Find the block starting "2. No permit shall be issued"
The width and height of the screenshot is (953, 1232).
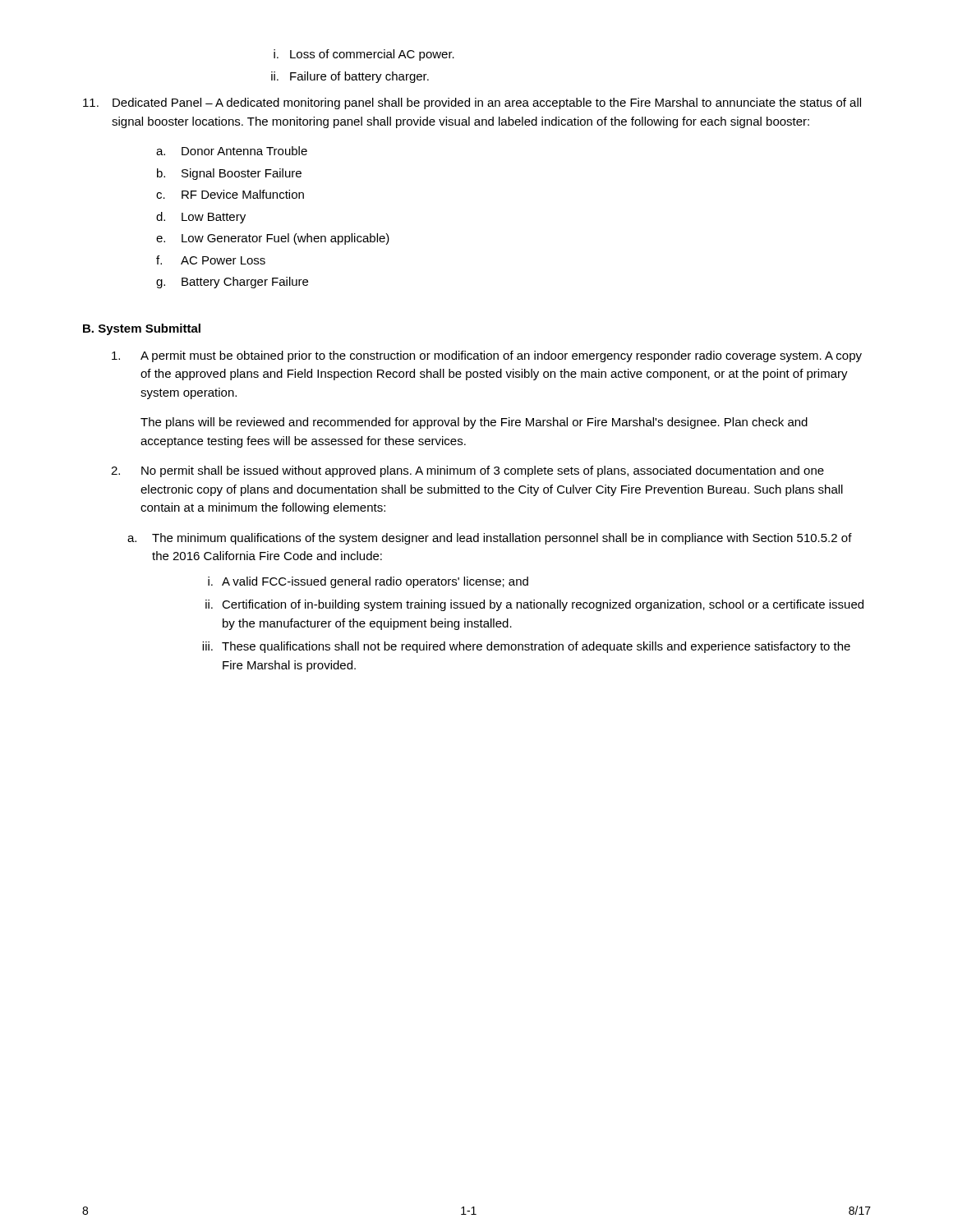(x=491, y=489)
